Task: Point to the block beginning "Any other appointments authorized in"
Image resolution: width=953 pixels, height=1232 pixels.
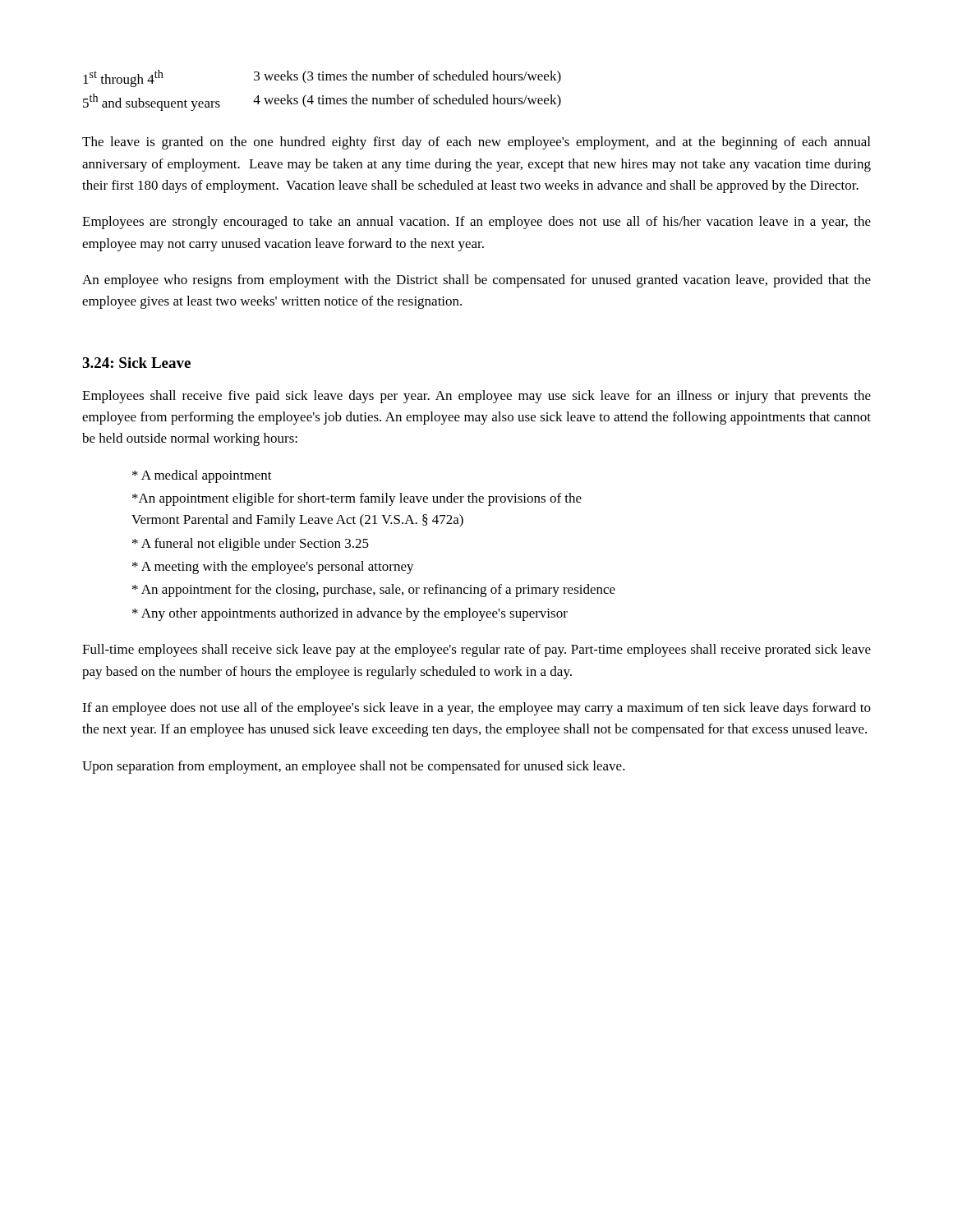Action: [350, 613]
